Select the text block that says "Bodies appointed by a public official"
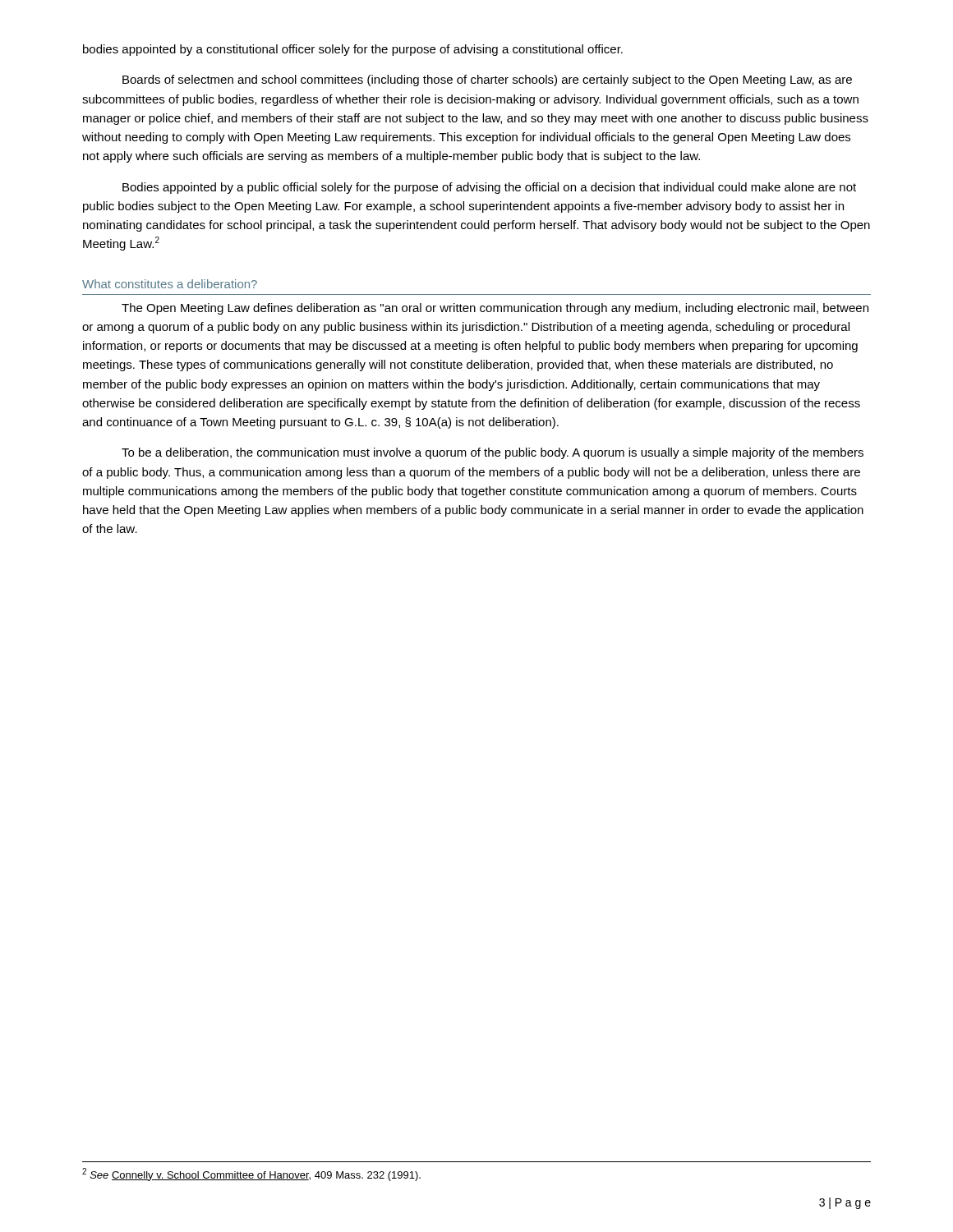Screen dimensions: 1232x953 (476, 215)
